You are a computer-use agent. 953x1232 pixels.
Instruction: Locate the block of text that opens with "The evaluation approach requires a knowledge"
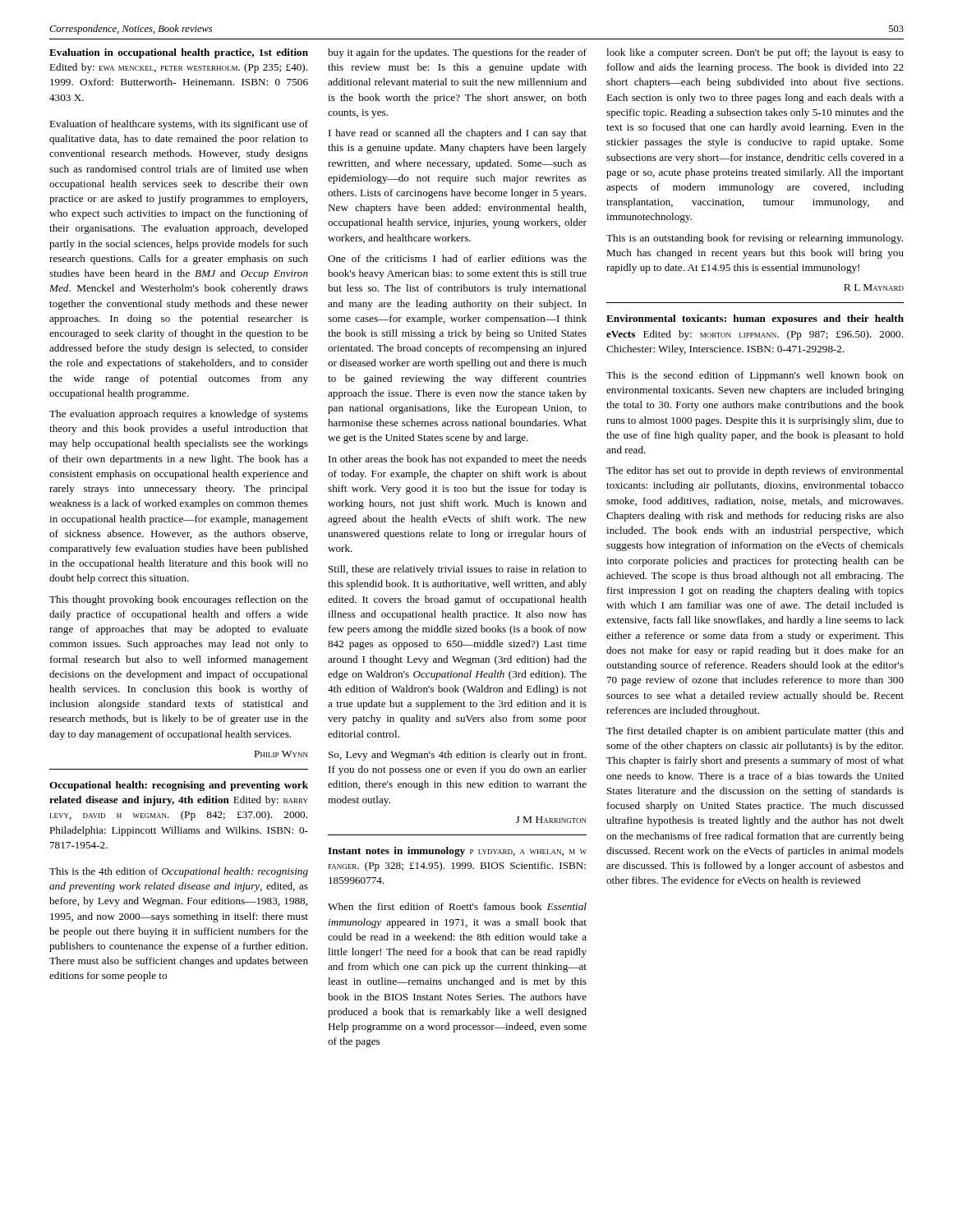(179, 496)
